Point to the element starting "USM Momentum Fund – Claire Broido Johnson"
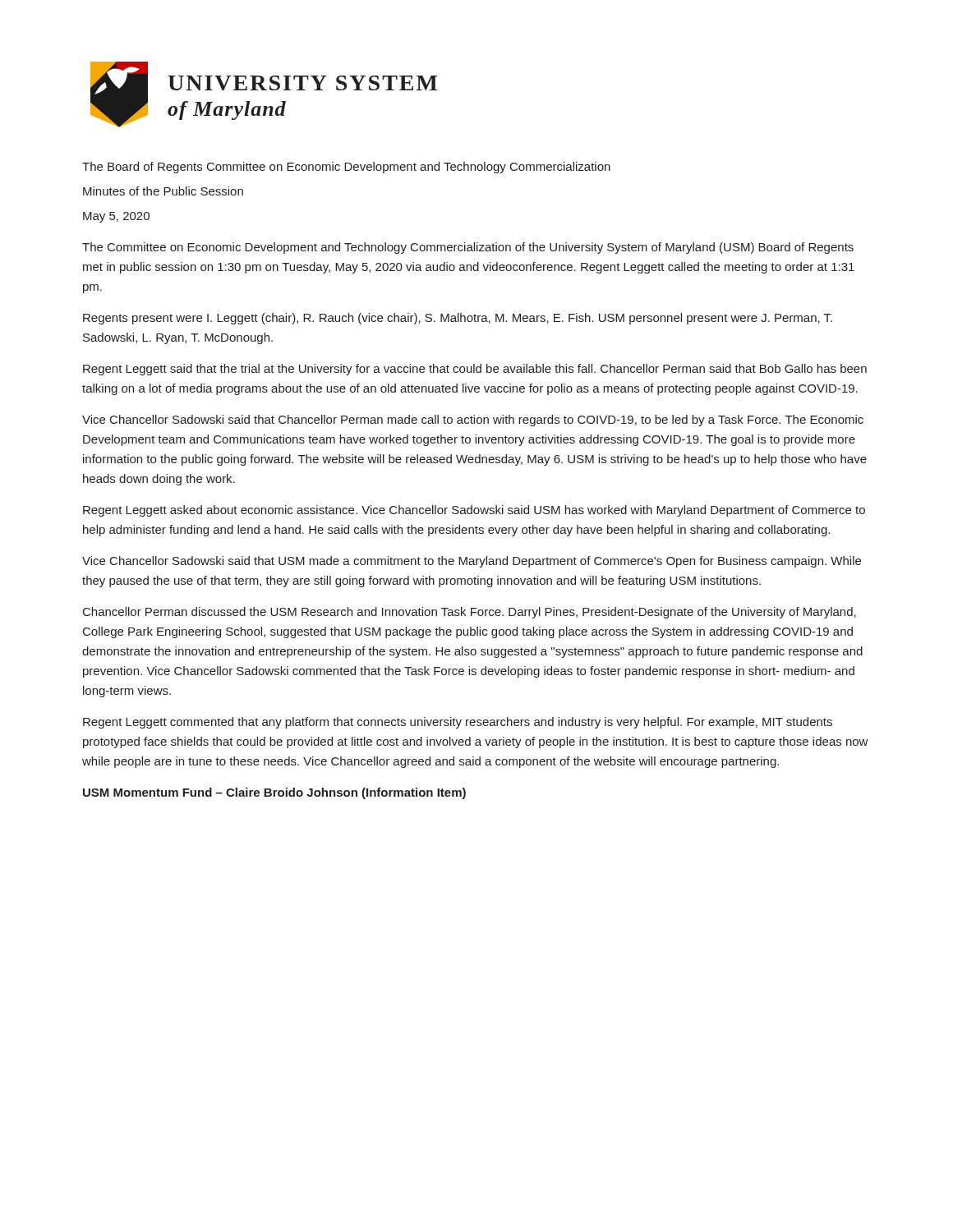This screenshot has height=1232, width=953. click(274, 792)
